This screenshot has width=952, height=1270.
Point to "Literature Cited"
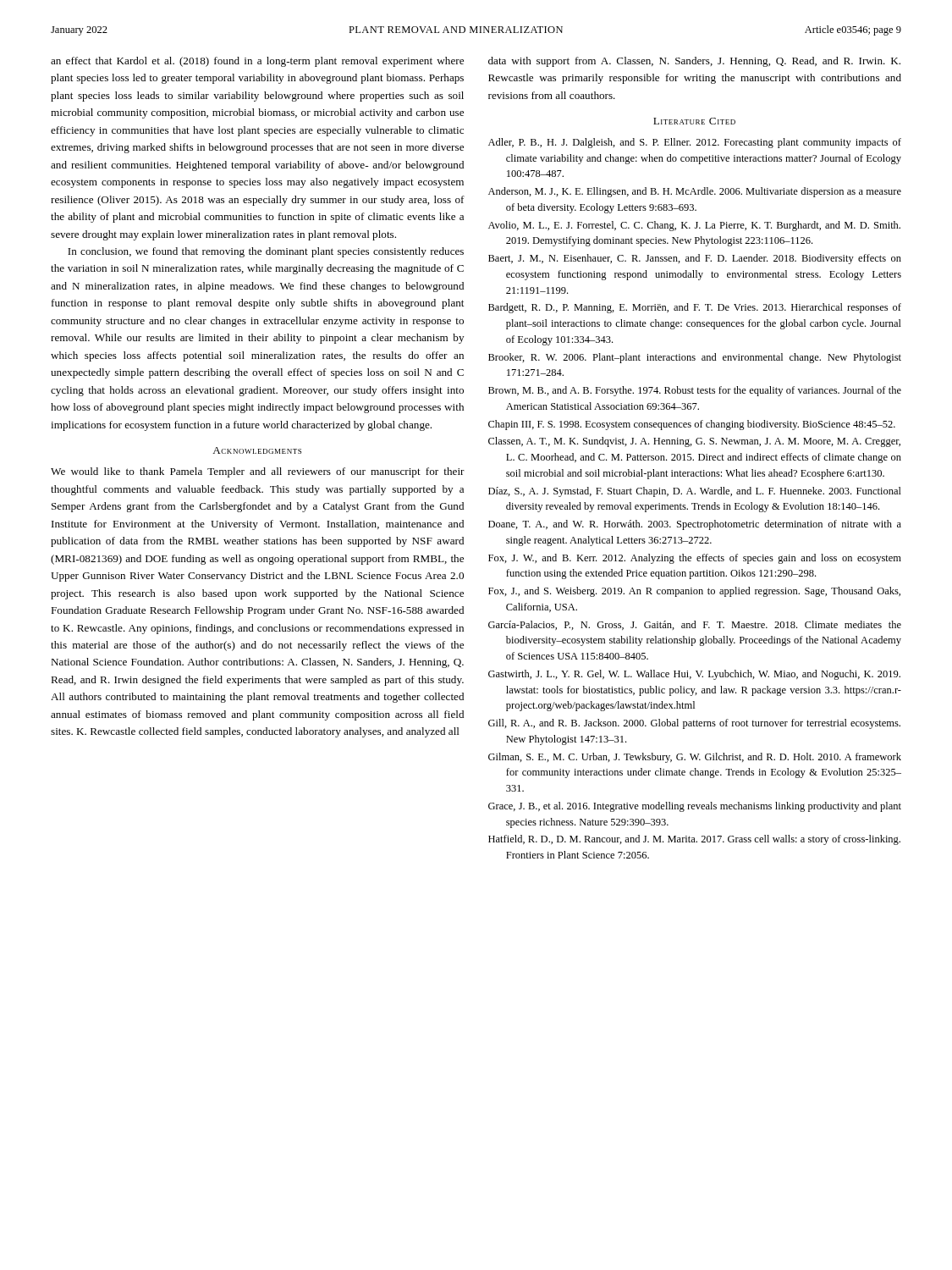[x=695, y=121]
